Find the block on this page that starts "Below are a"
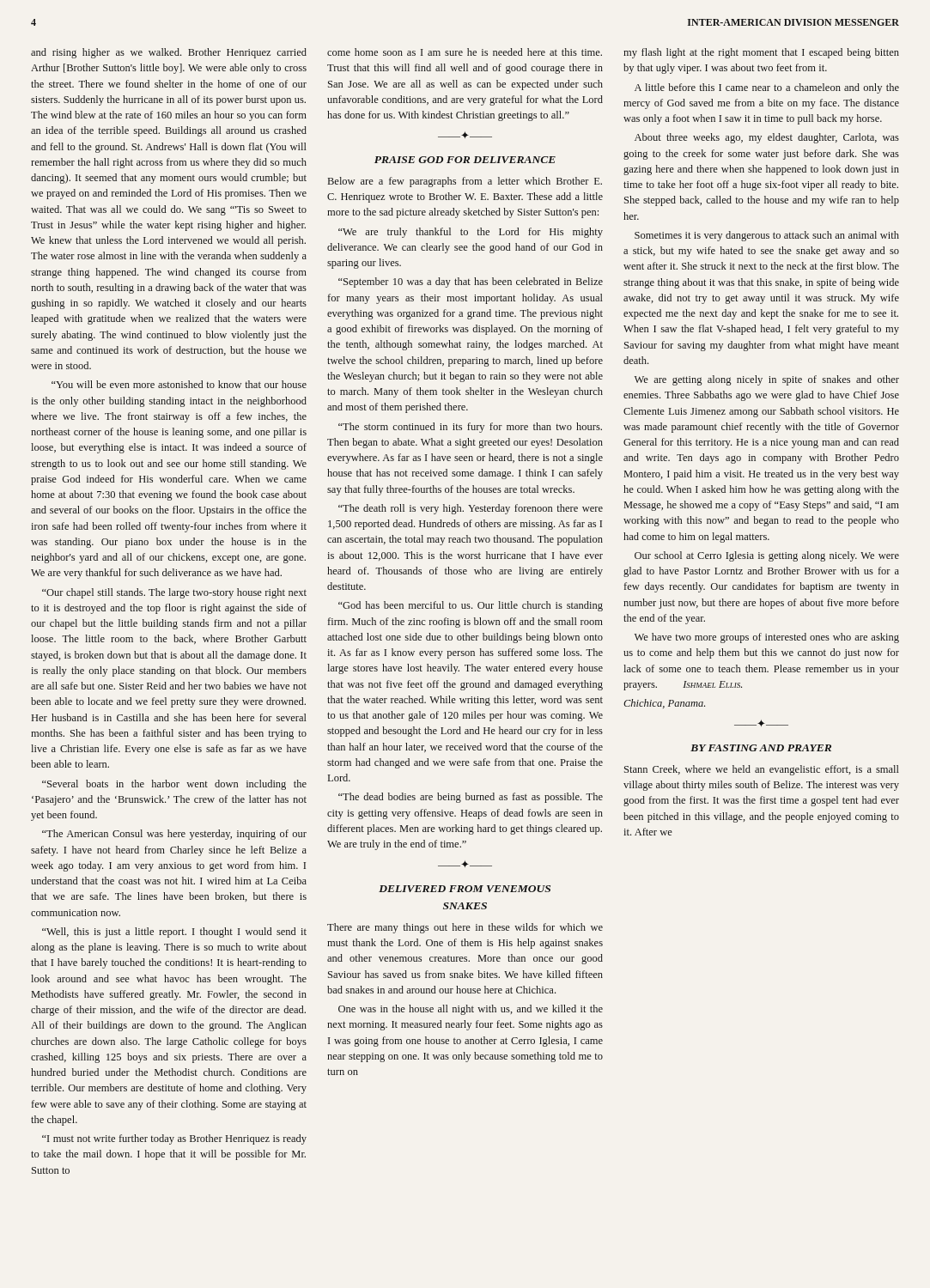The height and width of the screenshot is (1288, 930). [465, 513]
